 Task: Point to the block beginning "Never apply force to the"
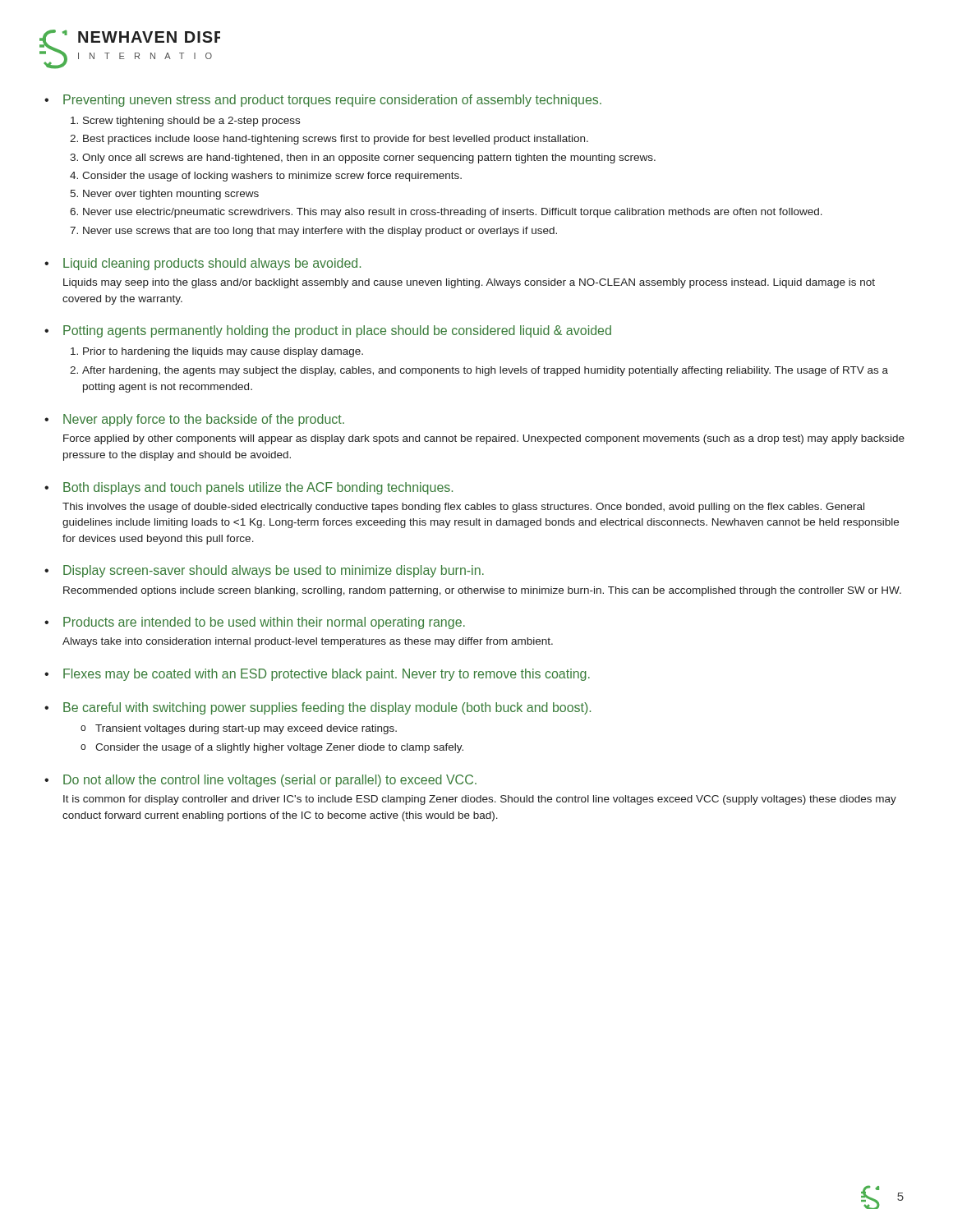point(488,436)
